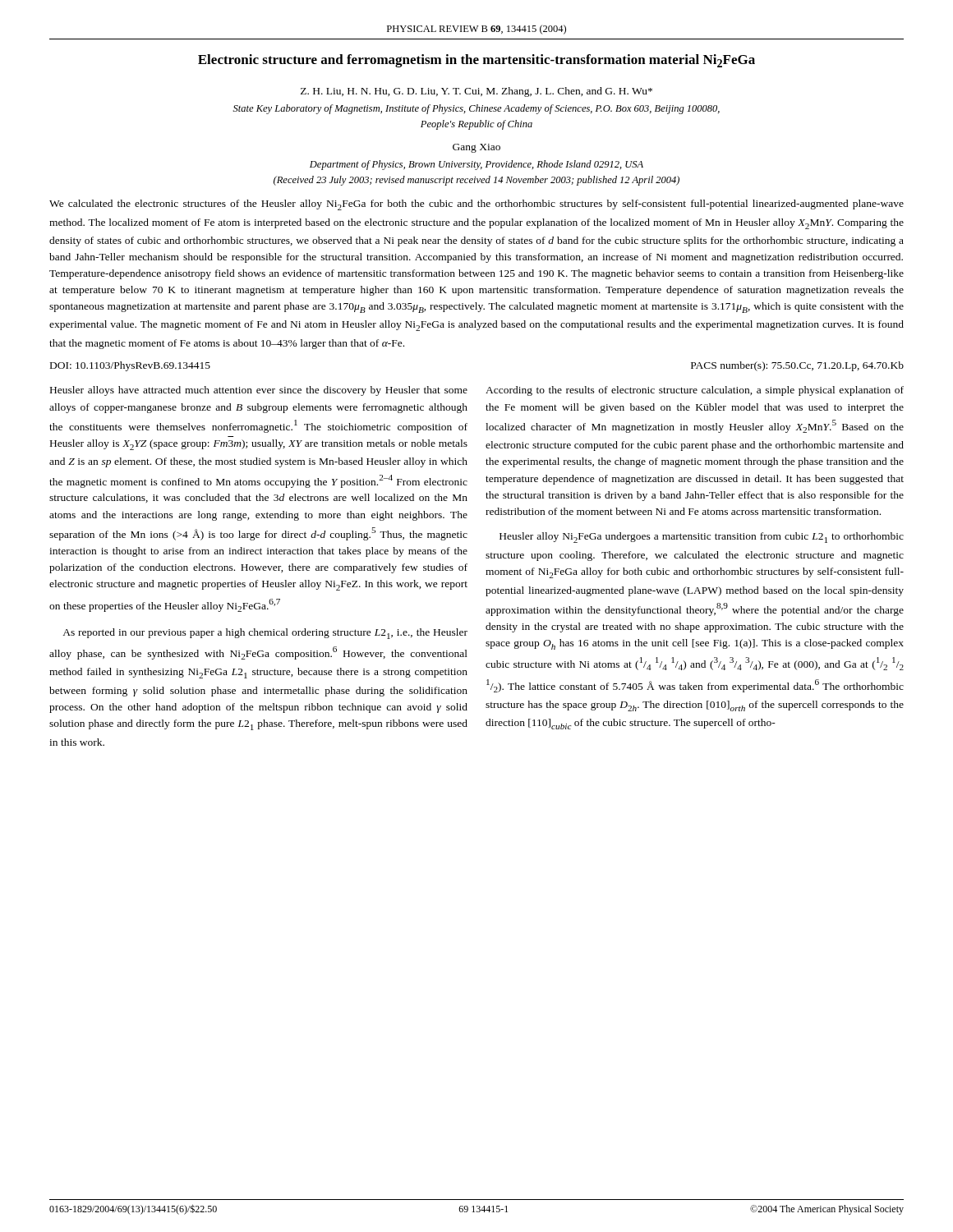
Task: Locate the block starting "DOI: 10.1103/PhysRevB.69.134415 PACS"
Action: 133,366
